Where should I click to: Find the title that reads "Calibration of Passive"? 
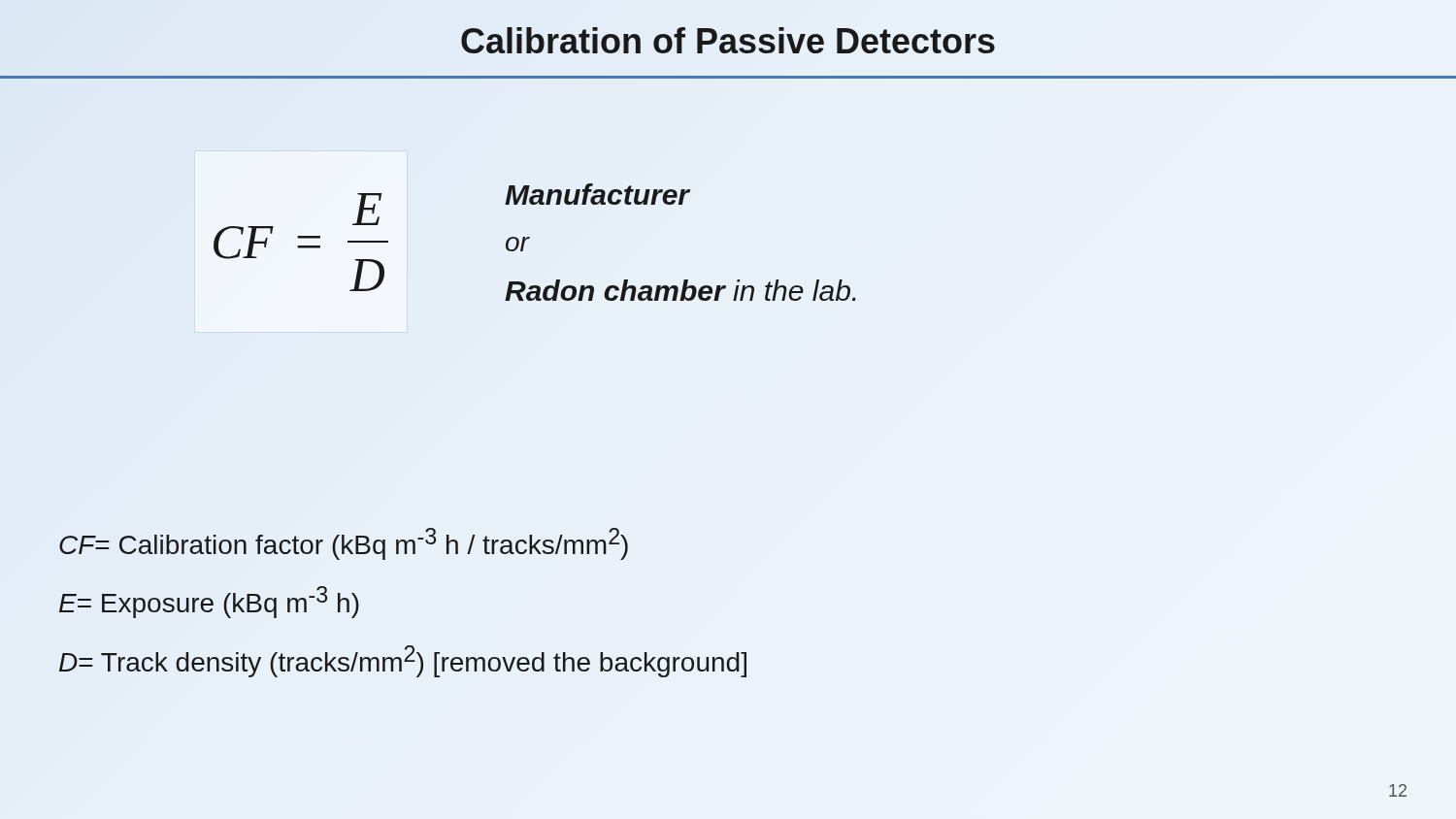click(x=728, y=41)
